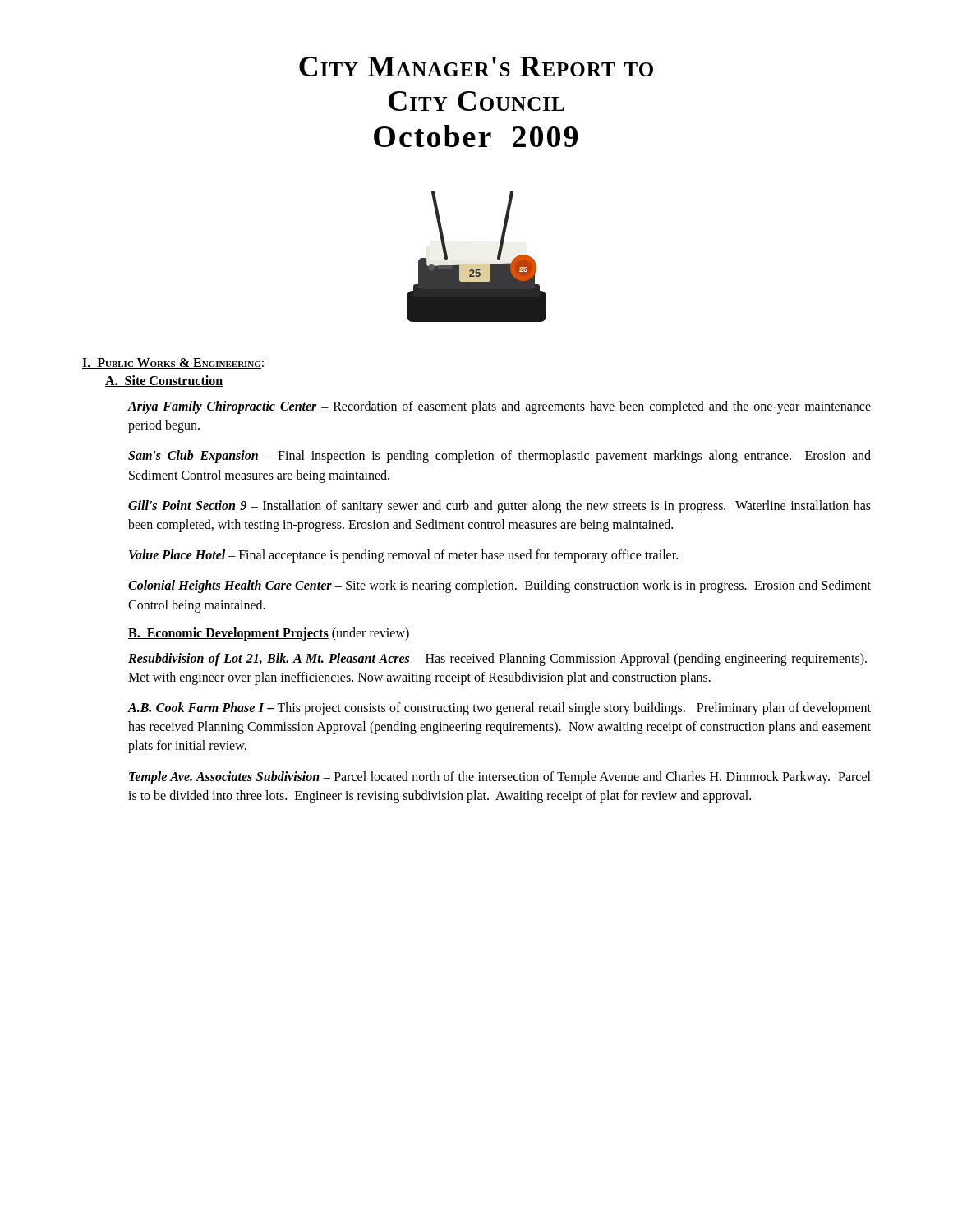The image size is (953, 1232).
Task: Locate the block of text that opens with "Resubdivision of Lot 21,"
Action: (500, 668)
